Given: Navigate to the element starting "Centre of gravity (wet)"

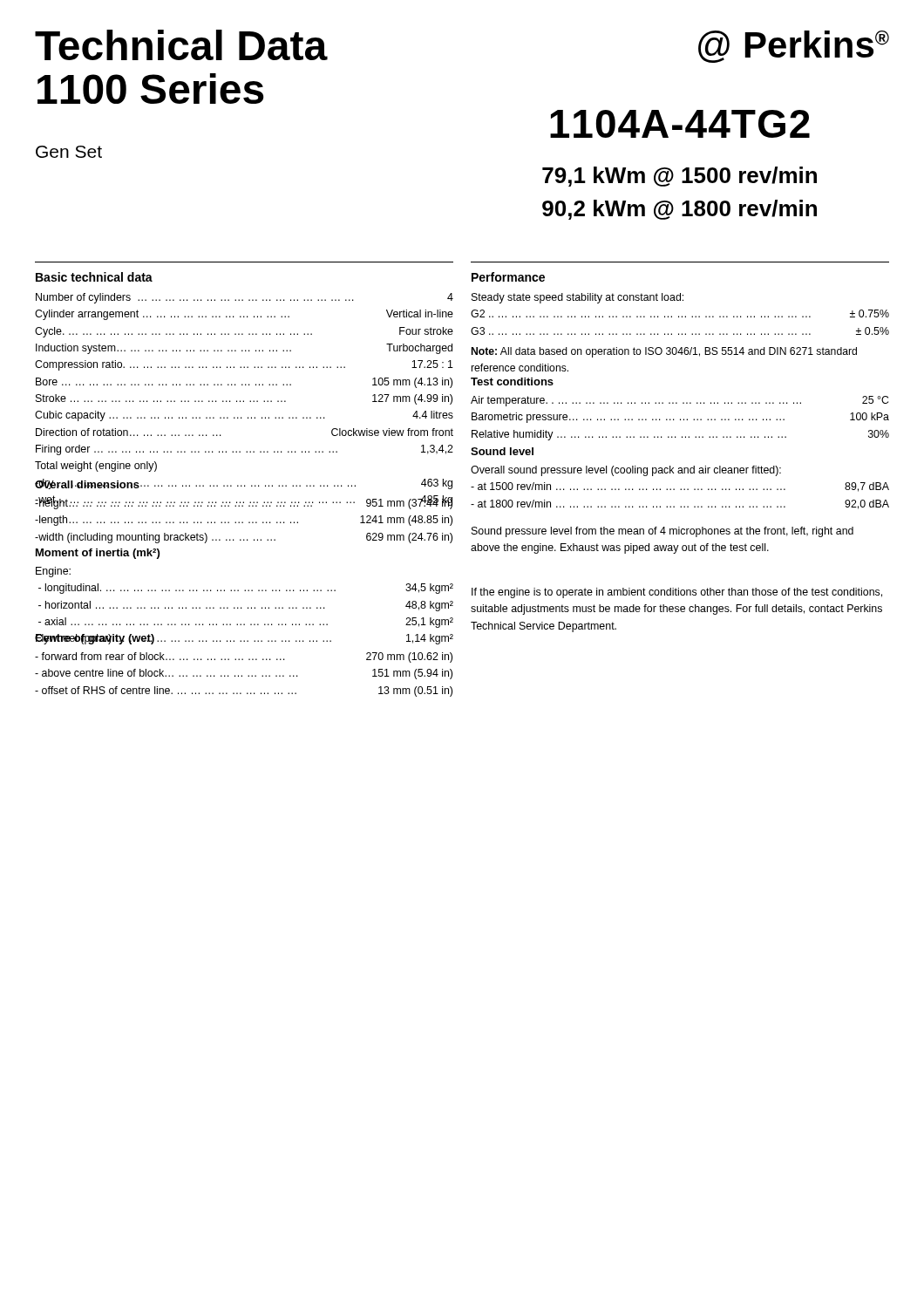Looking at the screenshot, I should pos(95,638).
